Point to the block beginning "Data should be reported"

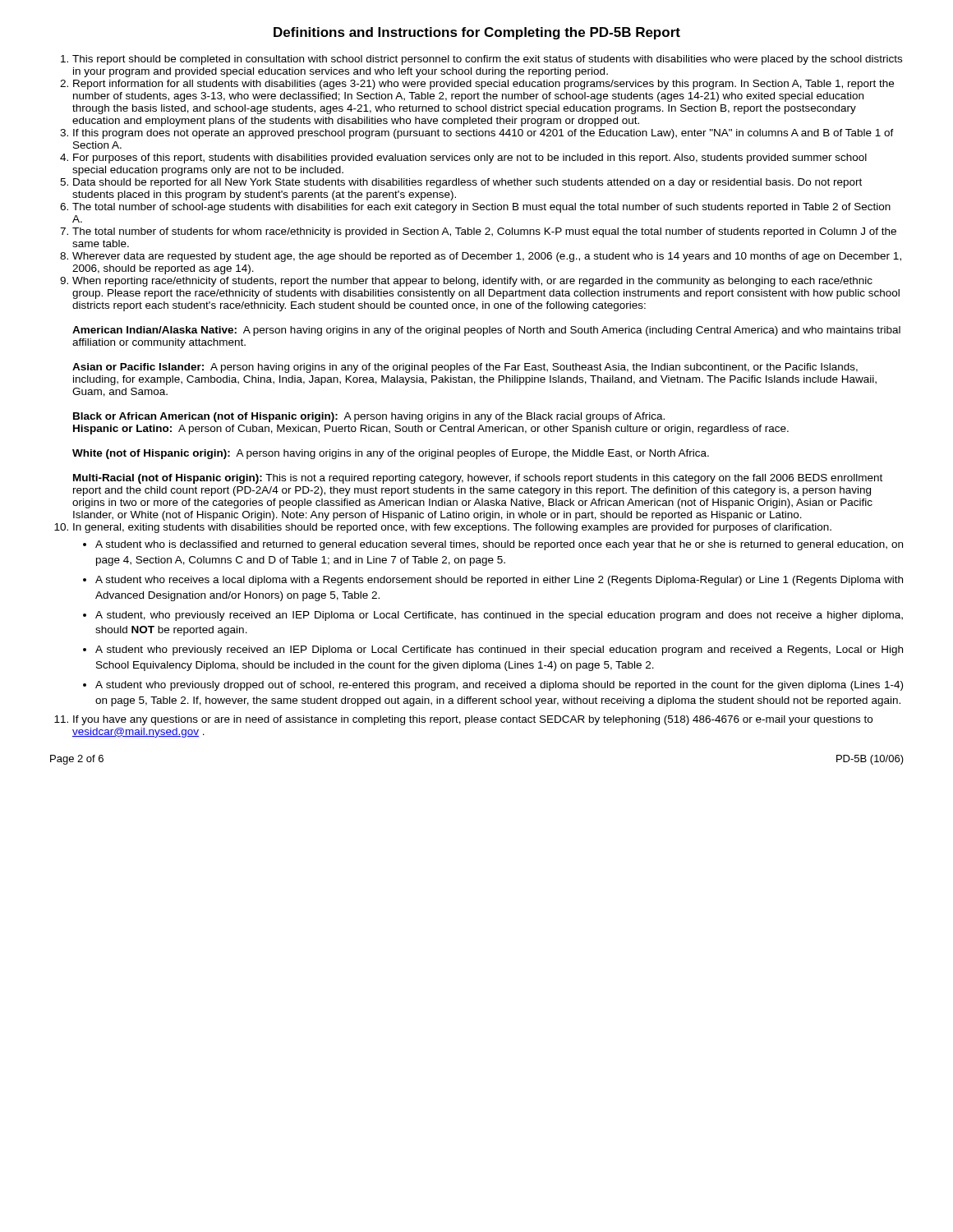tap(488, 188)
